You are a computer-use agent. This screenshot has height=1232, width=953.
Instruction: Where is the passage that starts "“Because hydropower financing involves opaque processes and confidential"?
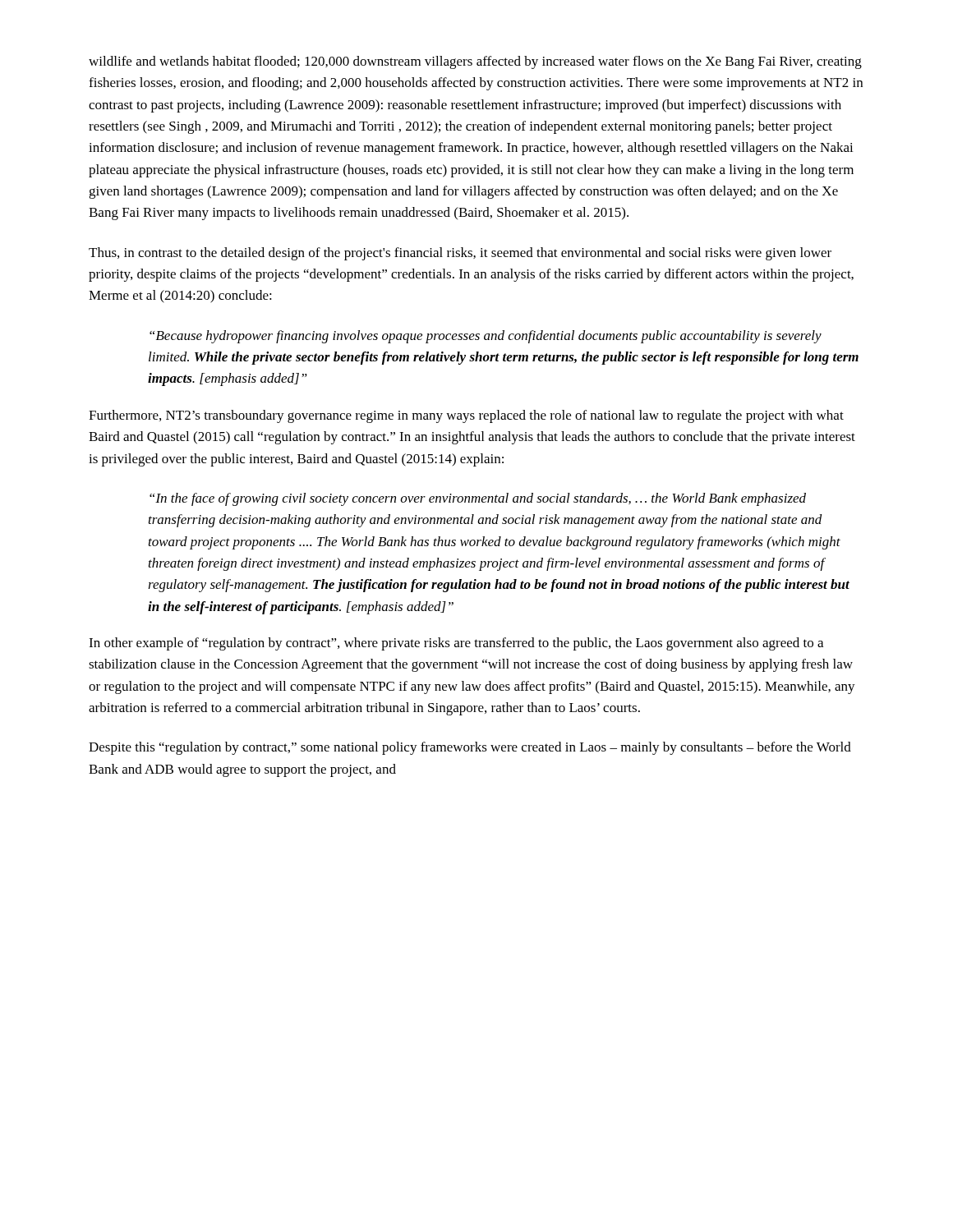(x=503, y=357)
